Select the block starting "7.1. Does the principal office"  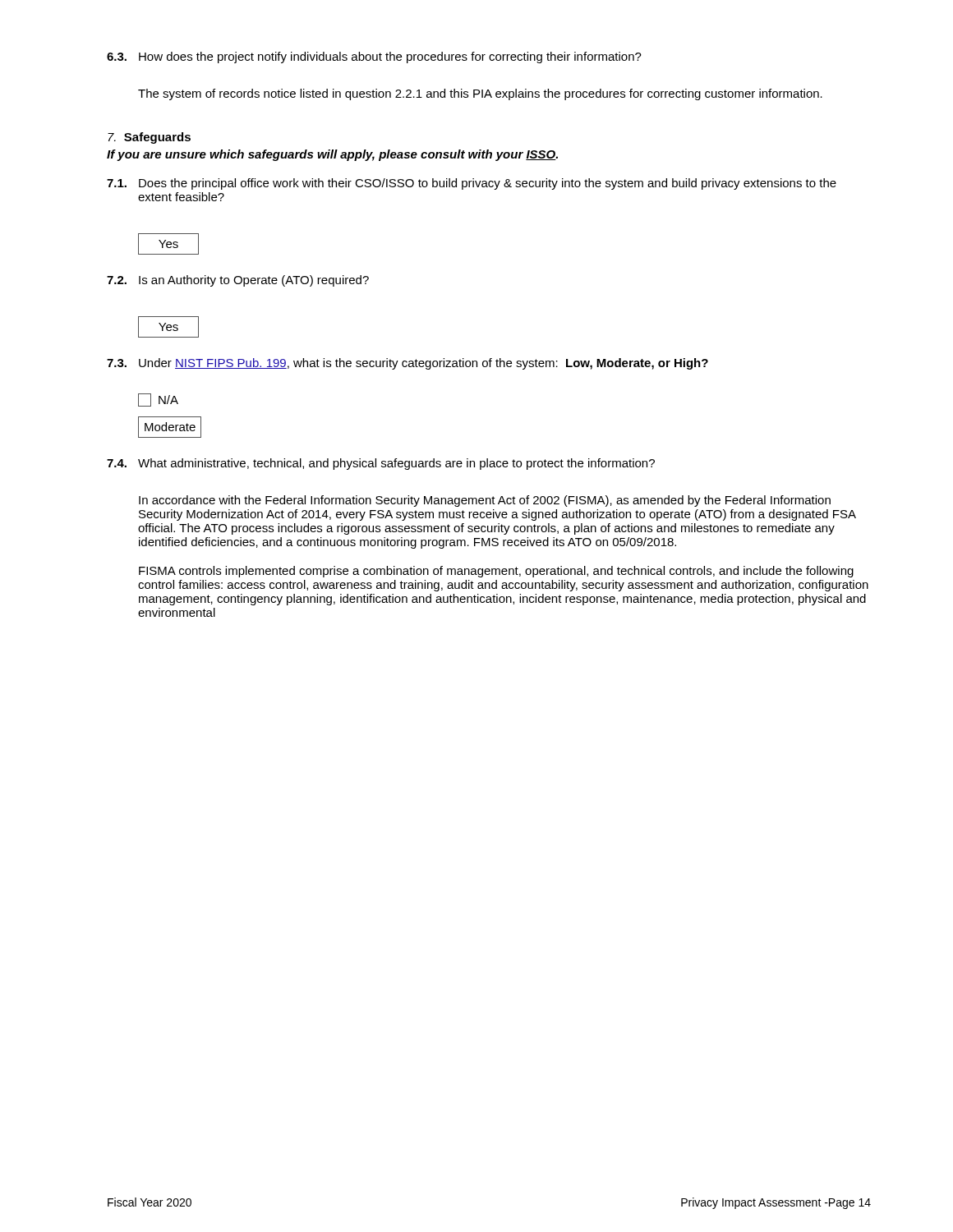[x=489, y=190]
